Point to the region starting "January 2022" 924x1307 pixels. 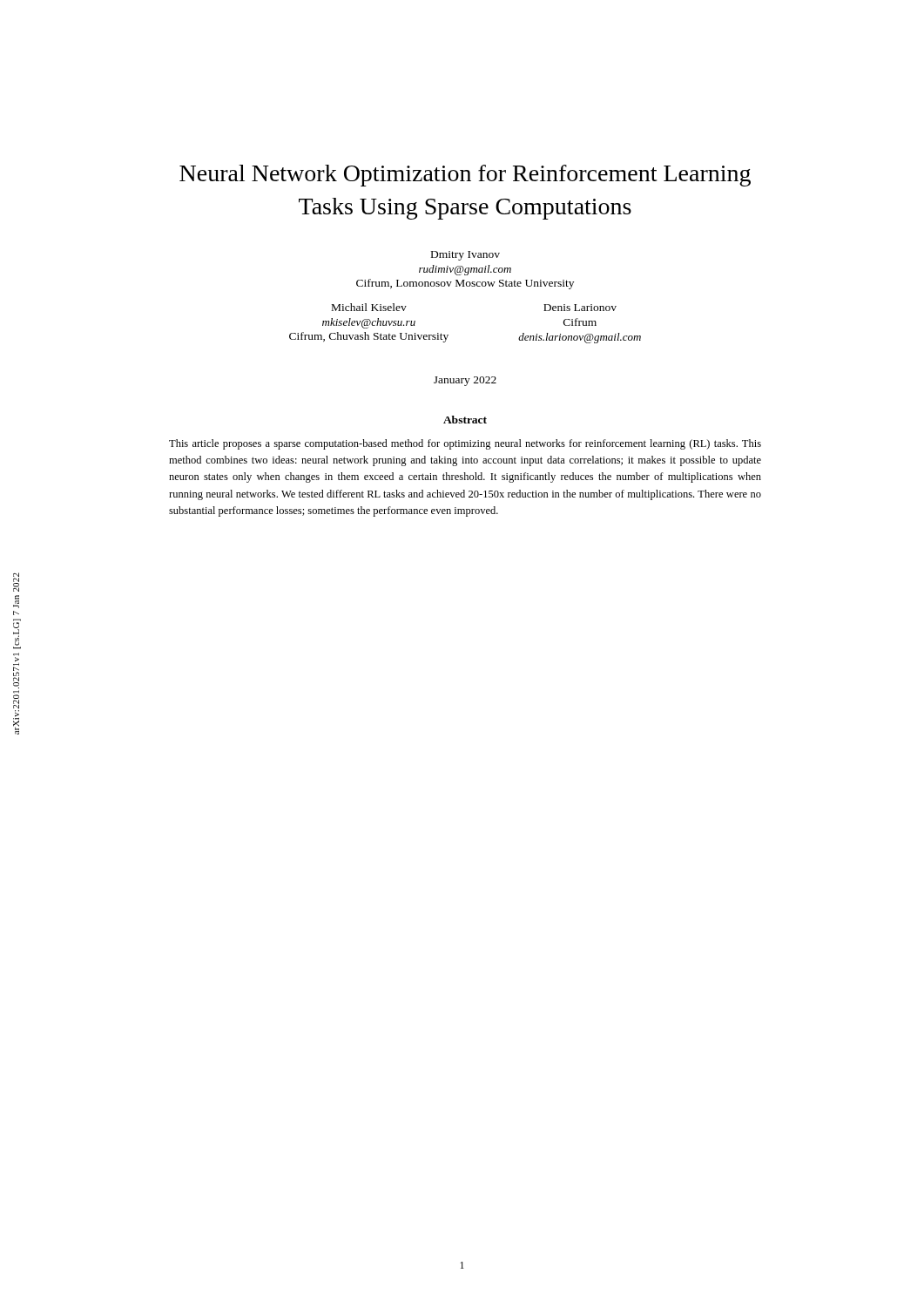pyautogui.click(x=465, y=379)
